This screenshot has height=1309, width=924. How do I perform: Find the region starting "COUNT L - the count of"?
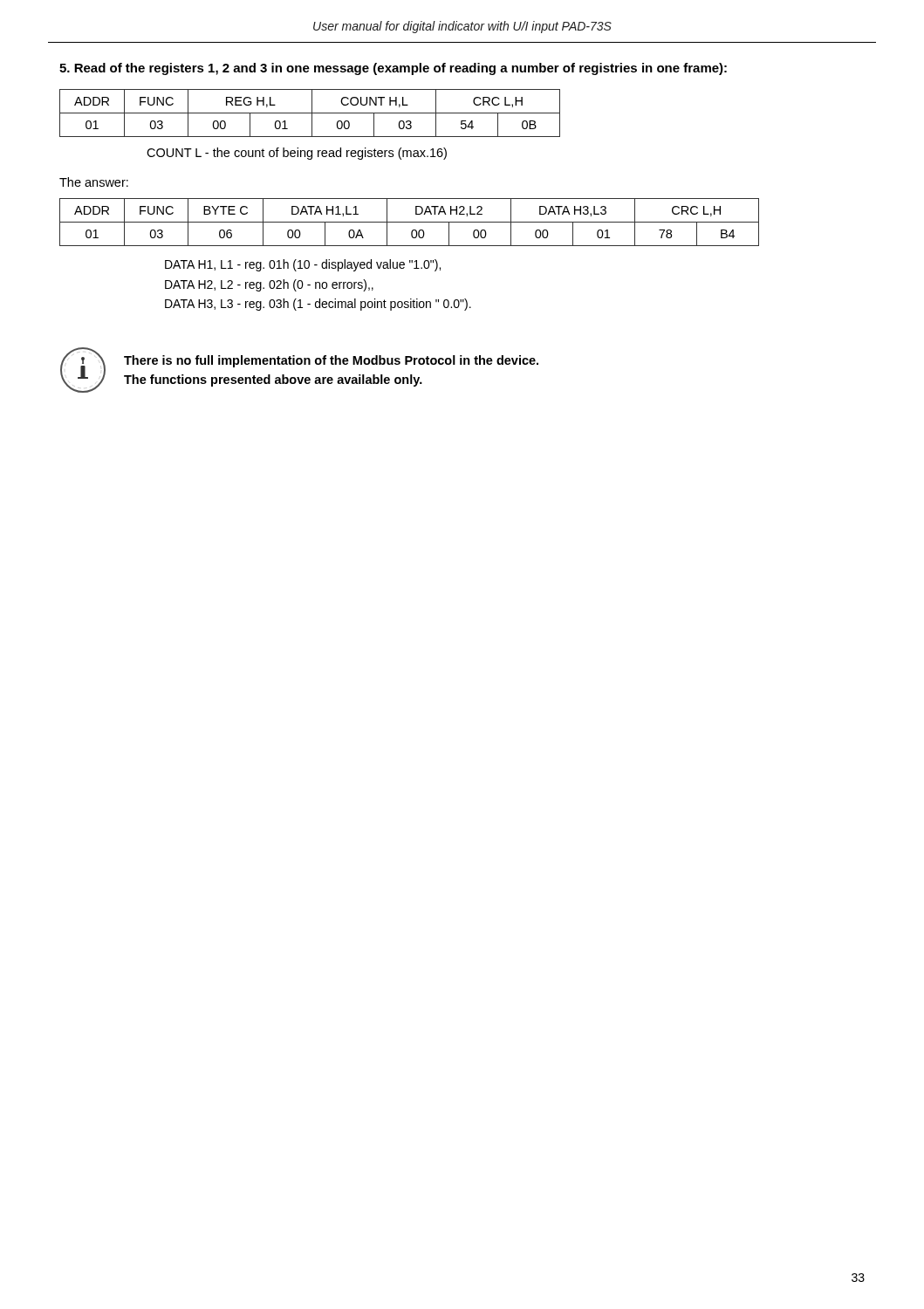coord(297,153)
